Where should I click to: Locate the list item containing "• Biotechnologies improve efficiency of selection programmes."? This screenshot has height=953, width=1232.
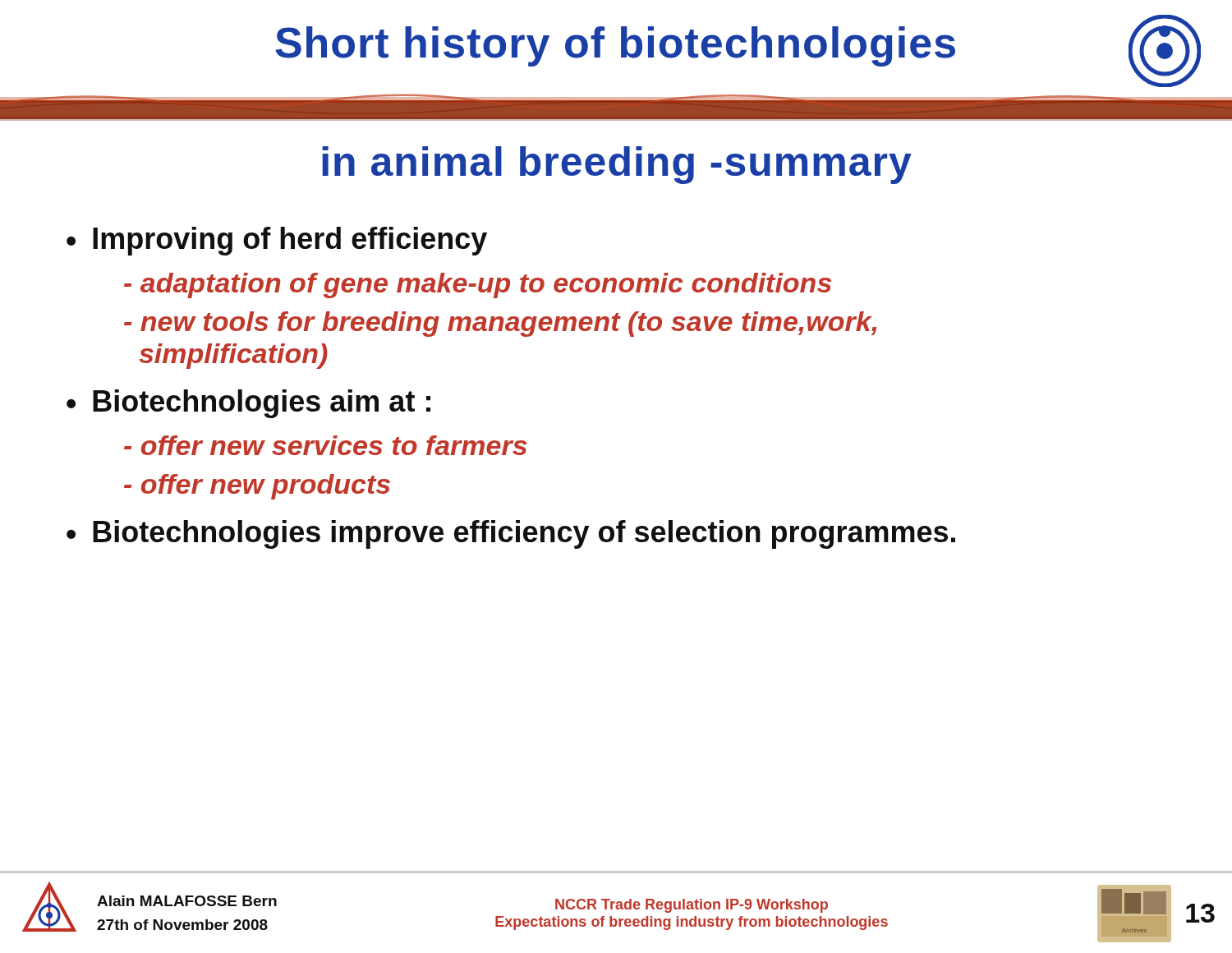point(512,534)
